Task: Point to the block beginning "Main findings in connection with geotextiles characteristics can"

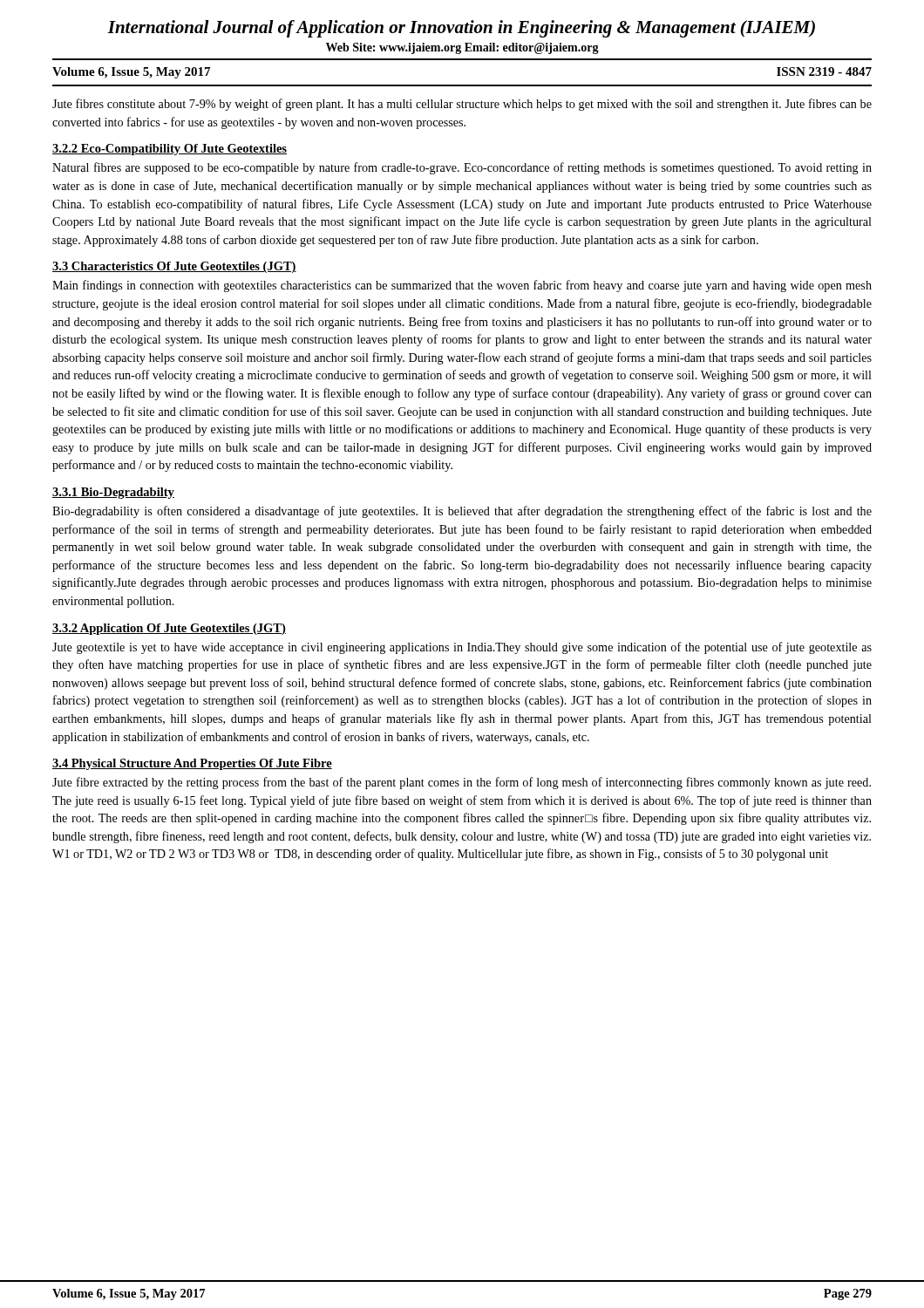Action: (462, 375)
